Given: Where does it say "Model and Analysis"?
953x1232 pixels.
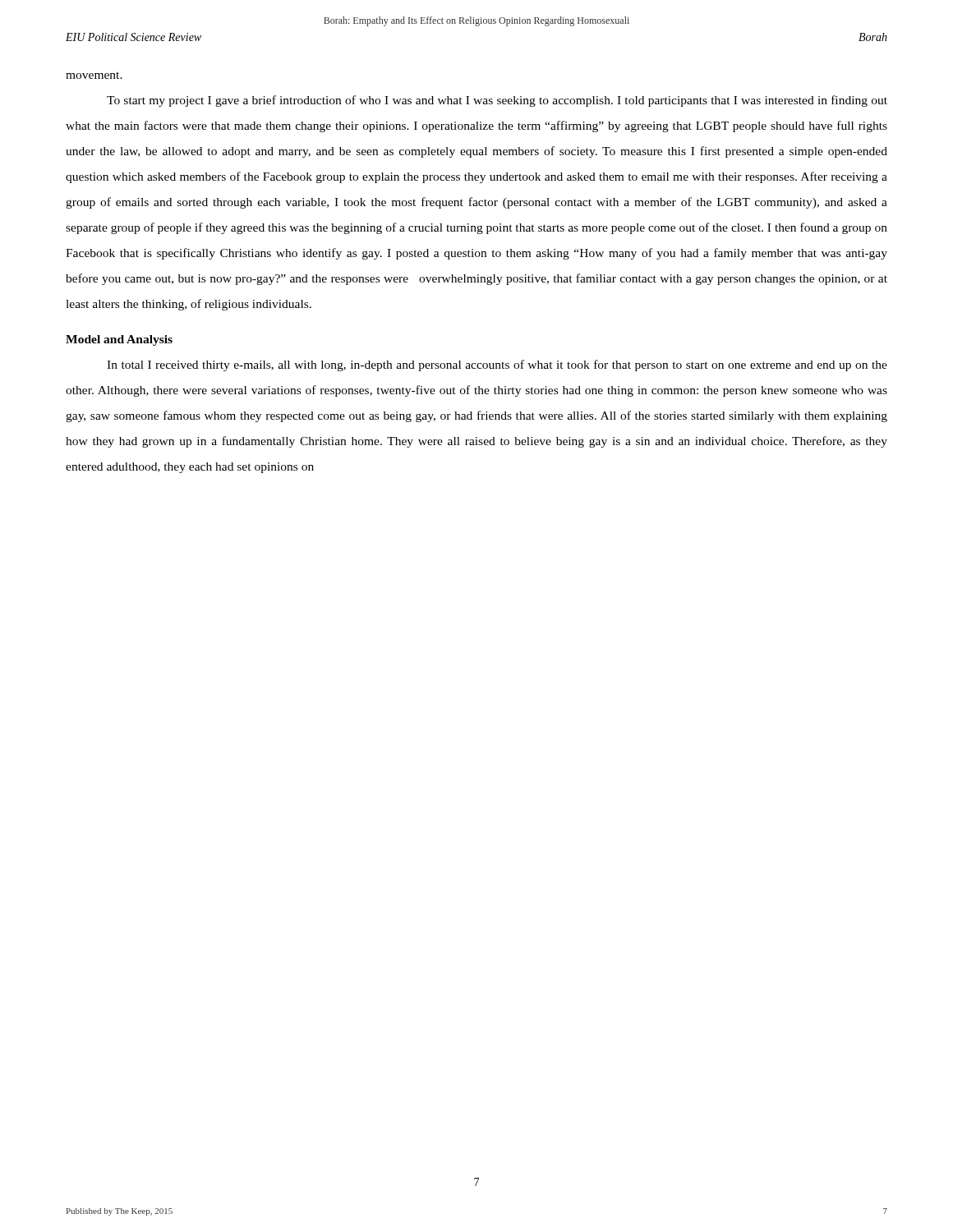Looking at the screenshot, I should tap(119, 339).
